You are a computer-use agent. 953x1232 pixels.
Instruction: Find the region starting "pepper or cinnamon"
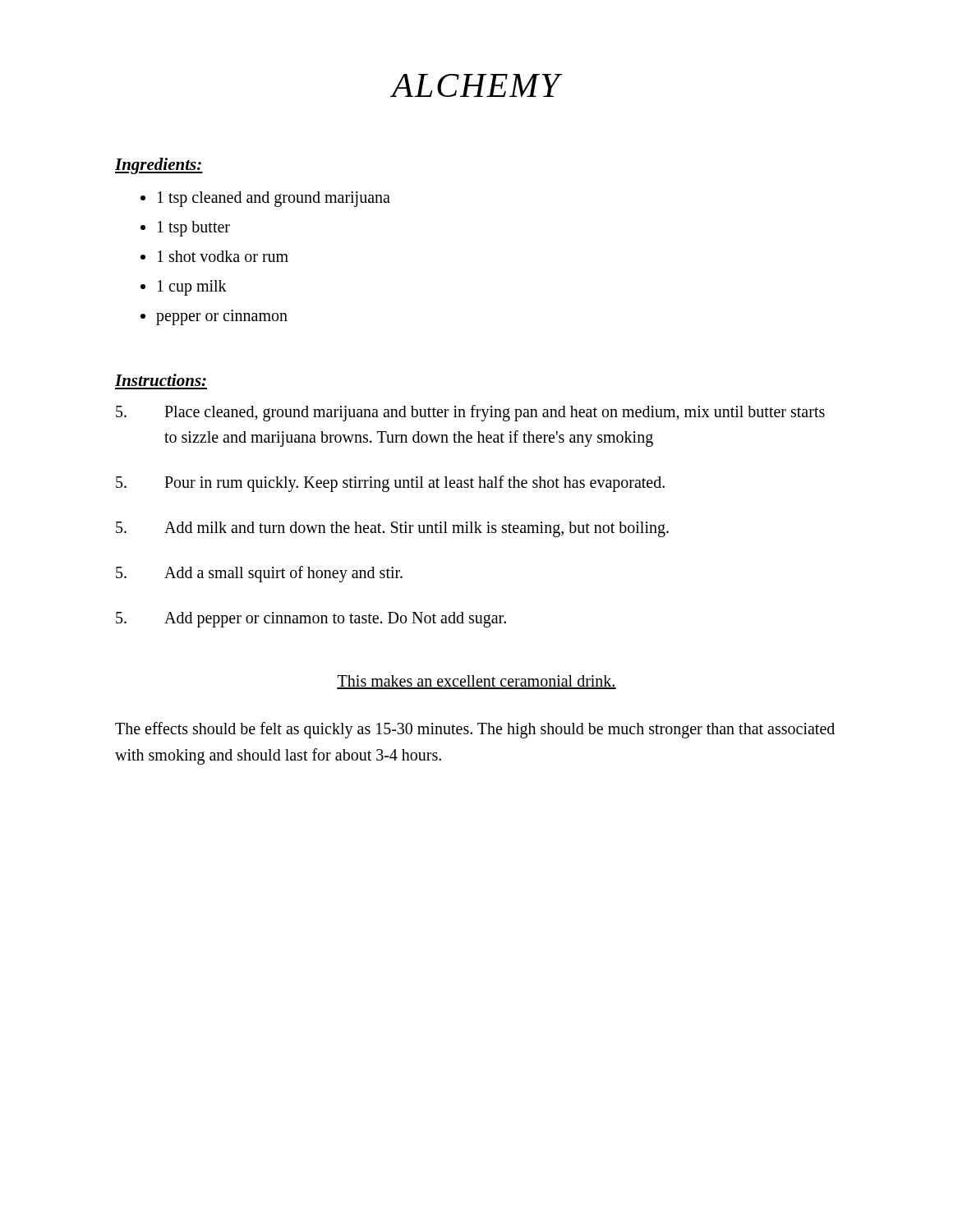coord(222,315)
